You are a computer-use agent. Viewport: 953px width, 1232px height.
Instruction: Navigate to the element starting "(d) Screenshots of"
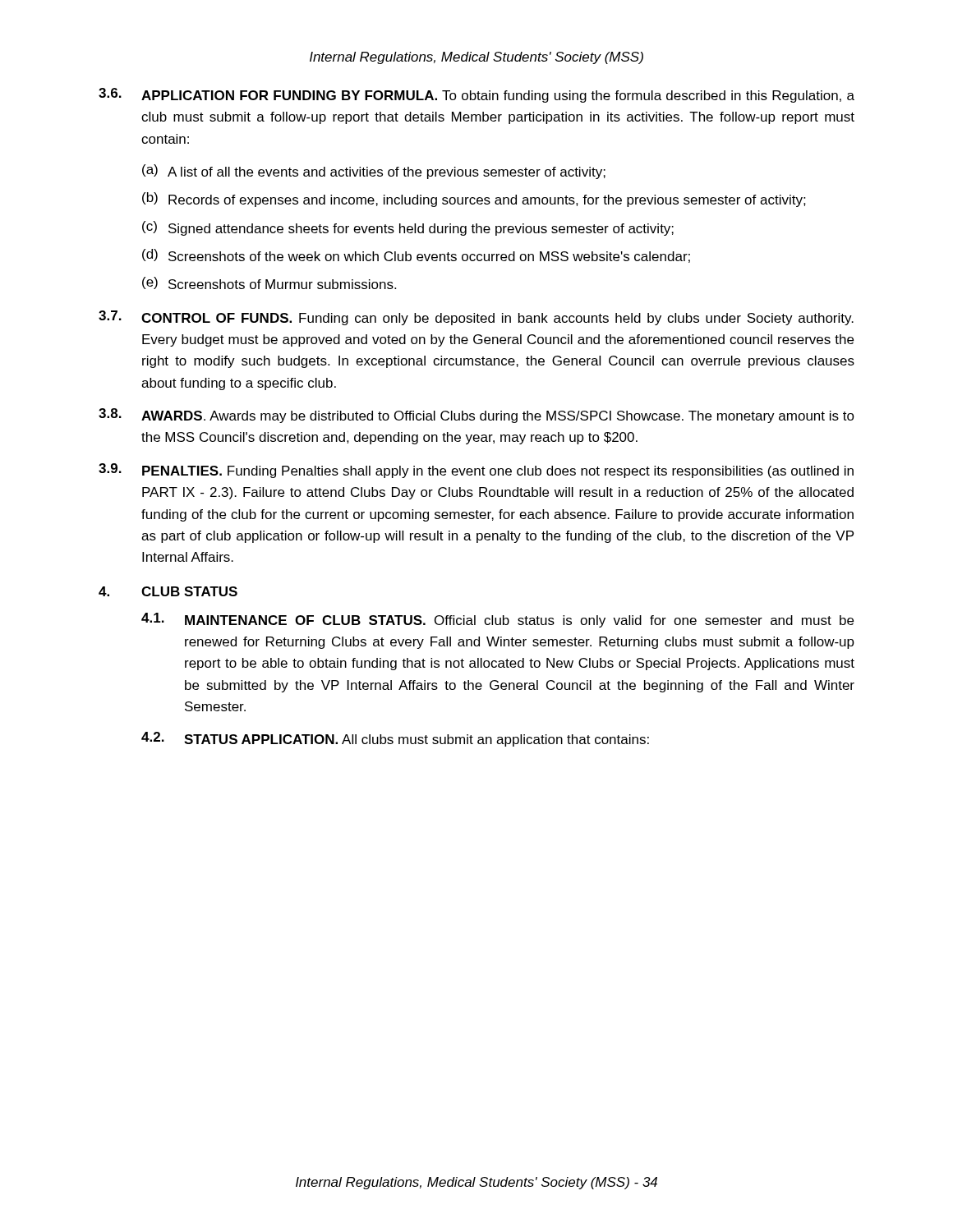(x=498, y=257)
